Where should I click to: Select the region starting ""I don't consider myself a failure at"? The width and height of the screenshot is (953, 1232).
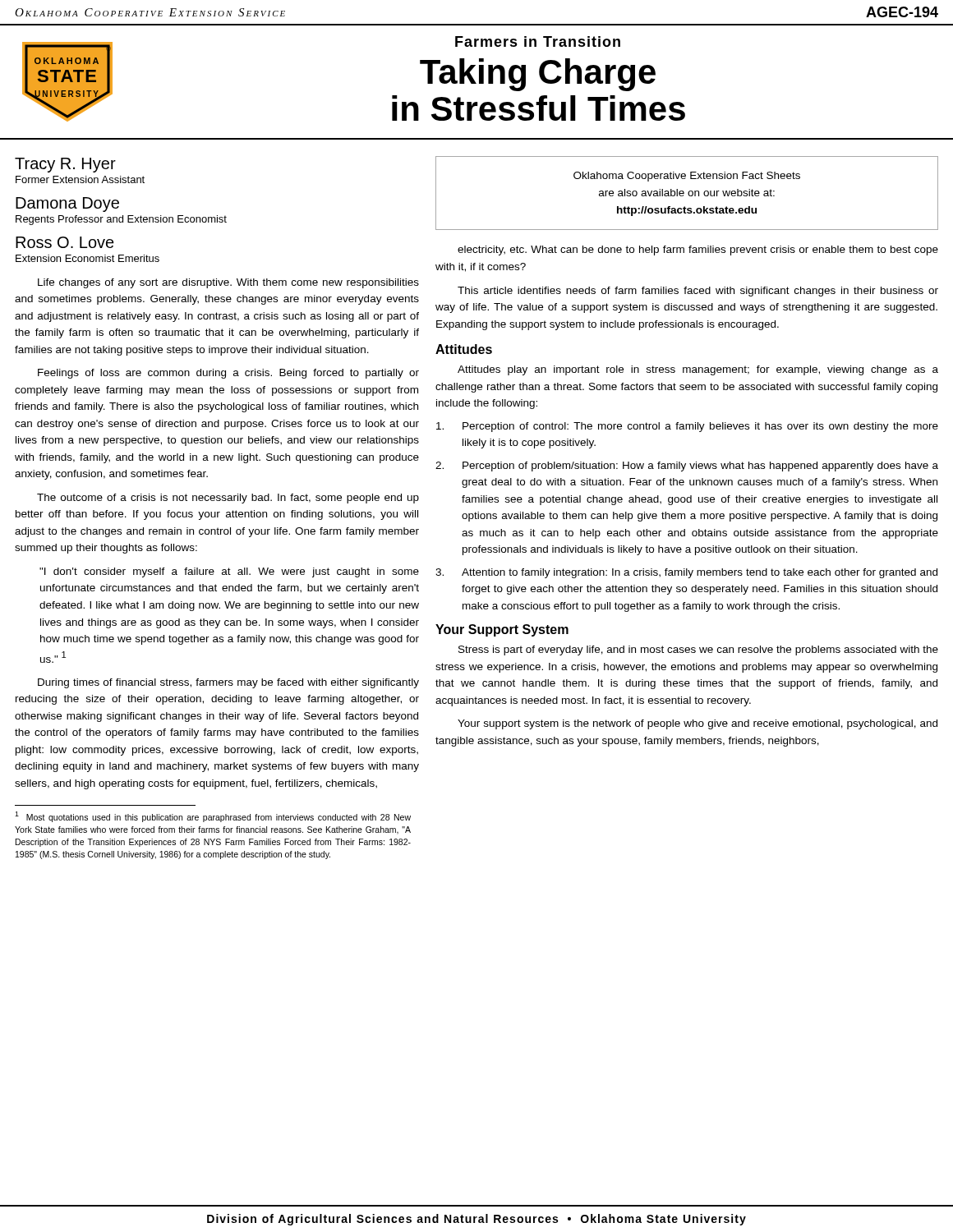[x=229, y=615]
